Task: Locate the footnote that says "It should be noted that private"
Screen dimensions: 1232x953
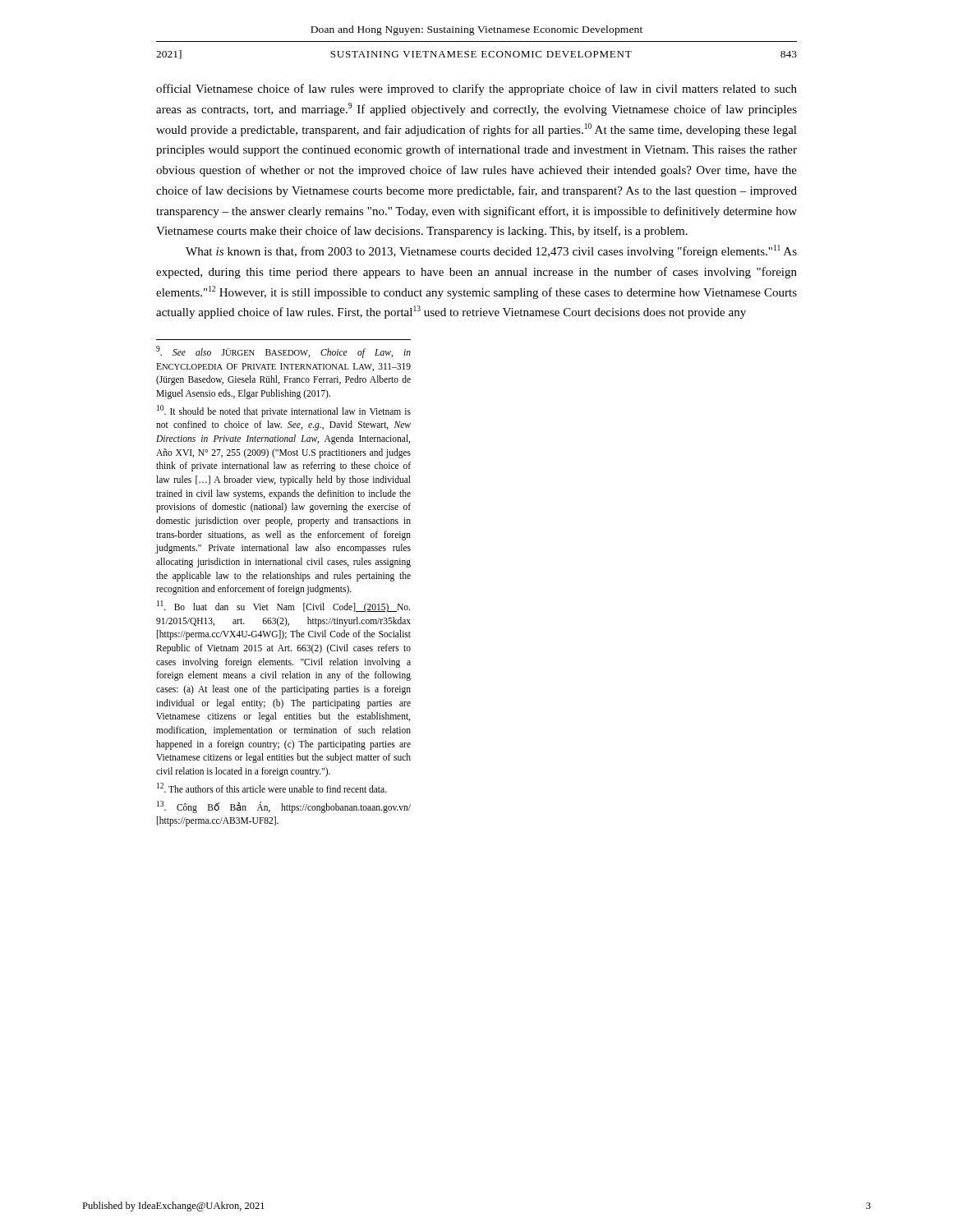Action: [x=283, y=501]
